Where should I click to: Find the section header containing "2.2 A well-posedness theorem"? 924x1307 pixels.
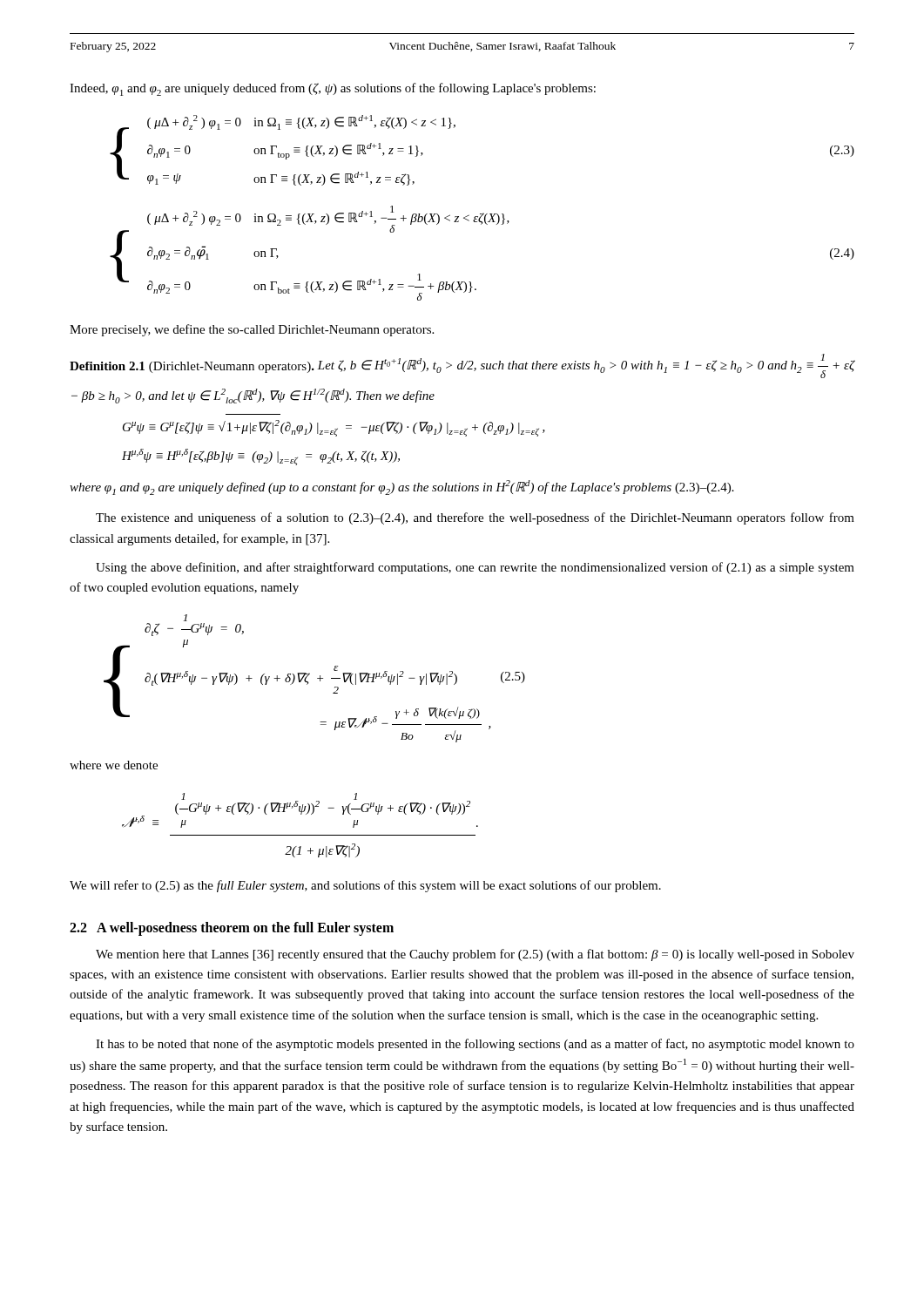coord(232,927)
